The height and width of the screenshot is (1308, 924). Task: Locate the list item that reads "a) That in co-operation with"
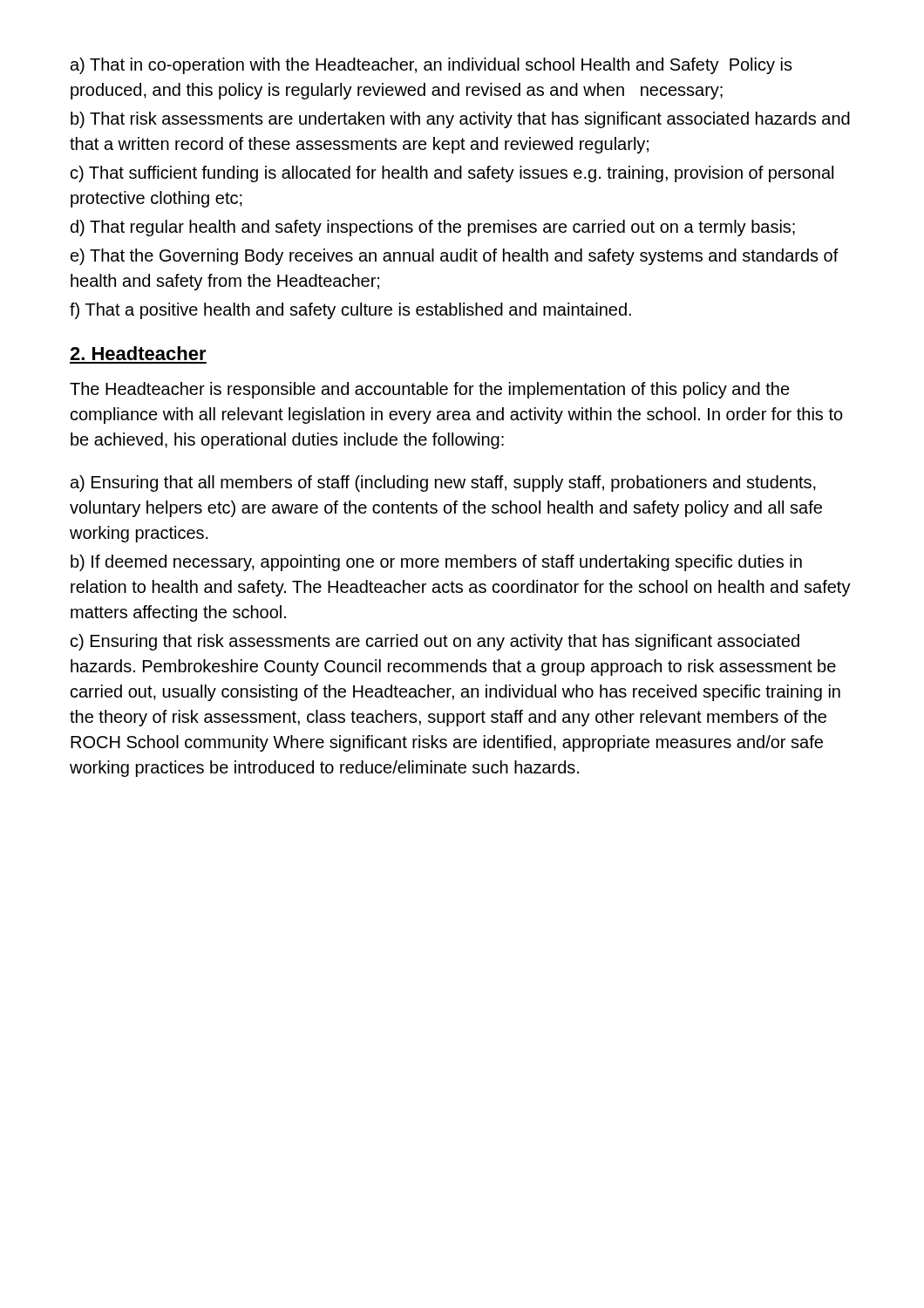[x=431, y=77]
